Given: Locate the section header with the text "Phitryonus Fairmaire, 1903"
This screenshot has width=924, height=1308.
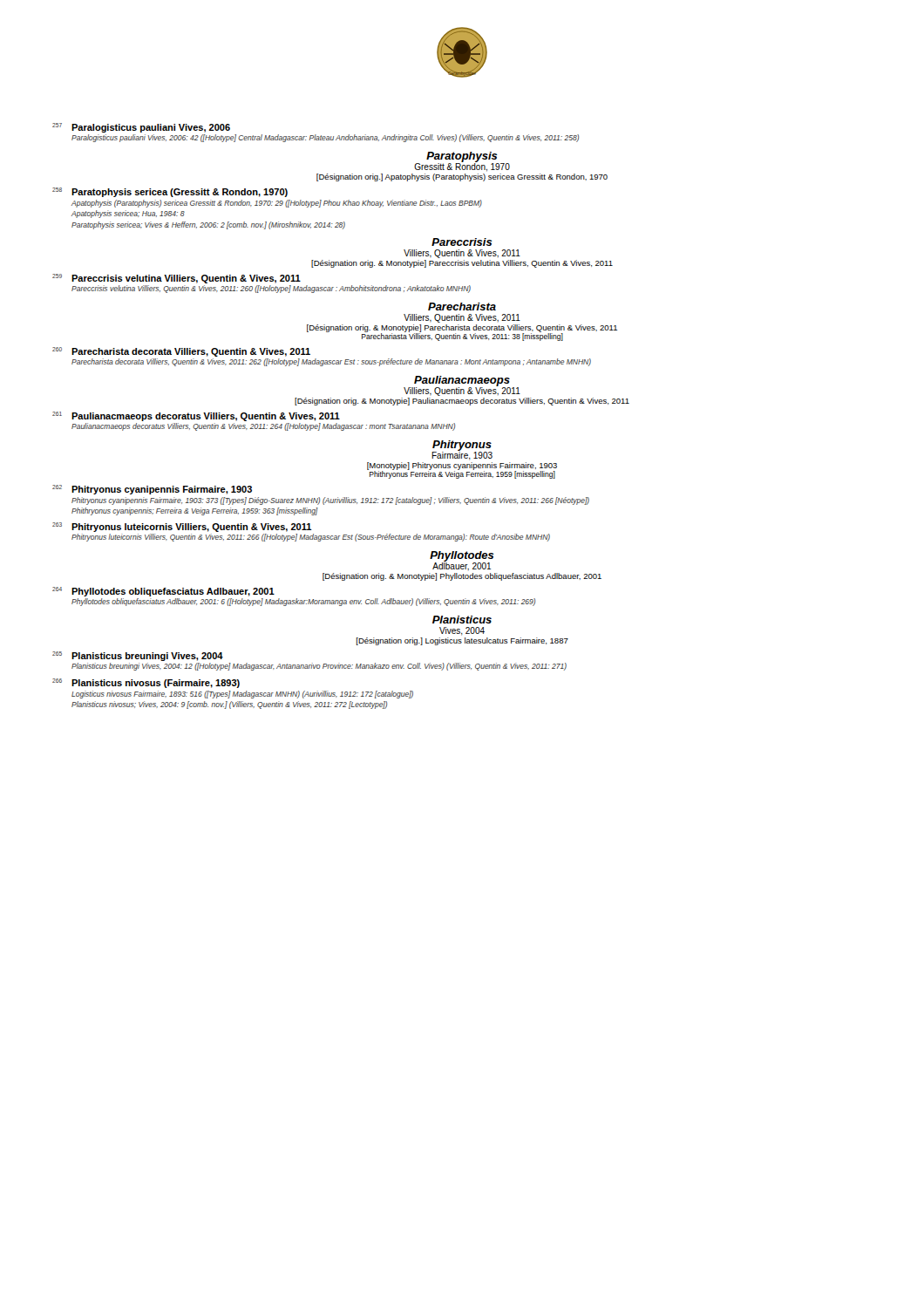Looking at the screenshot, I should [462, 458].
